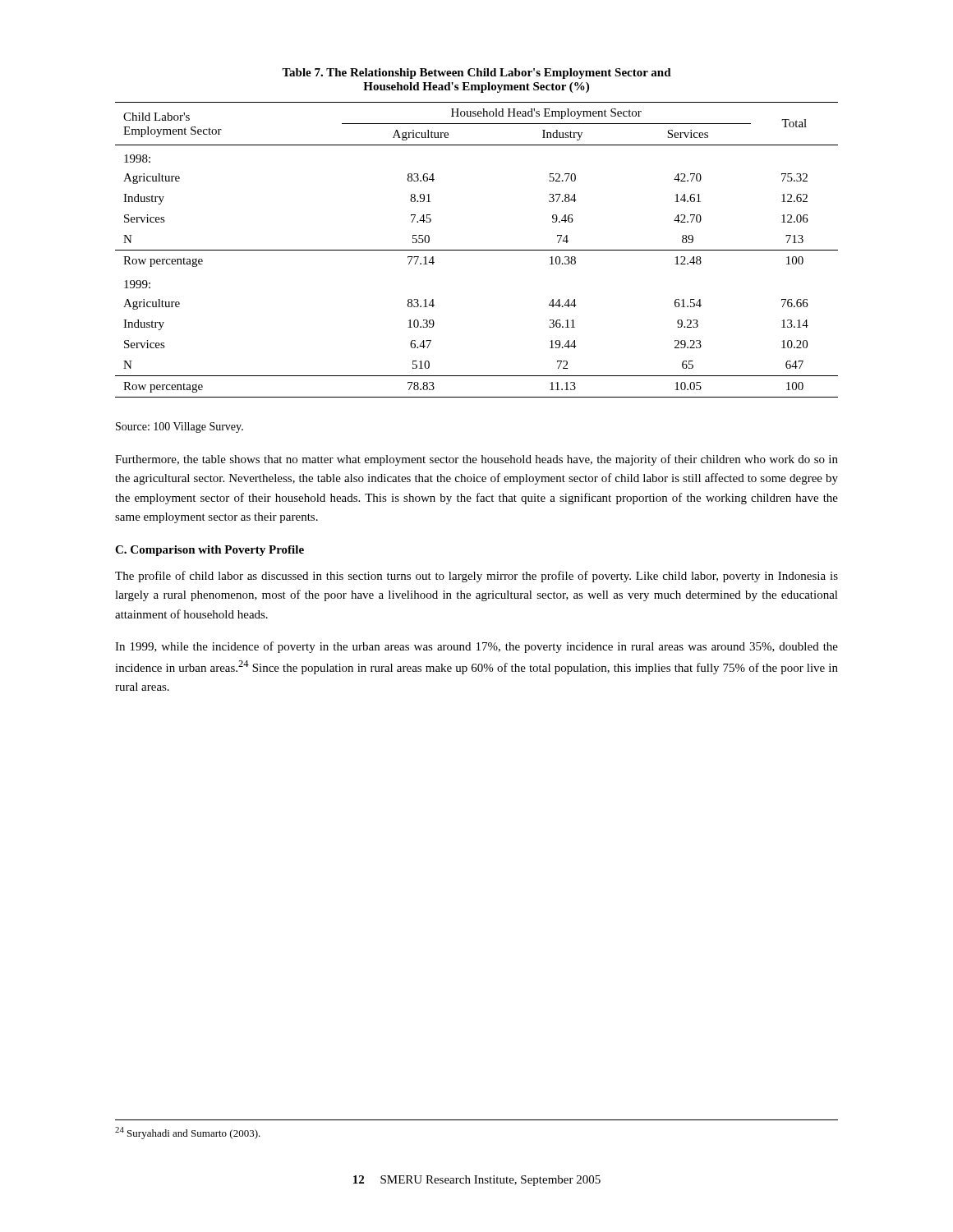Find the text block that says "Furthermore, the table shows that"

click(x=476, y=488)
